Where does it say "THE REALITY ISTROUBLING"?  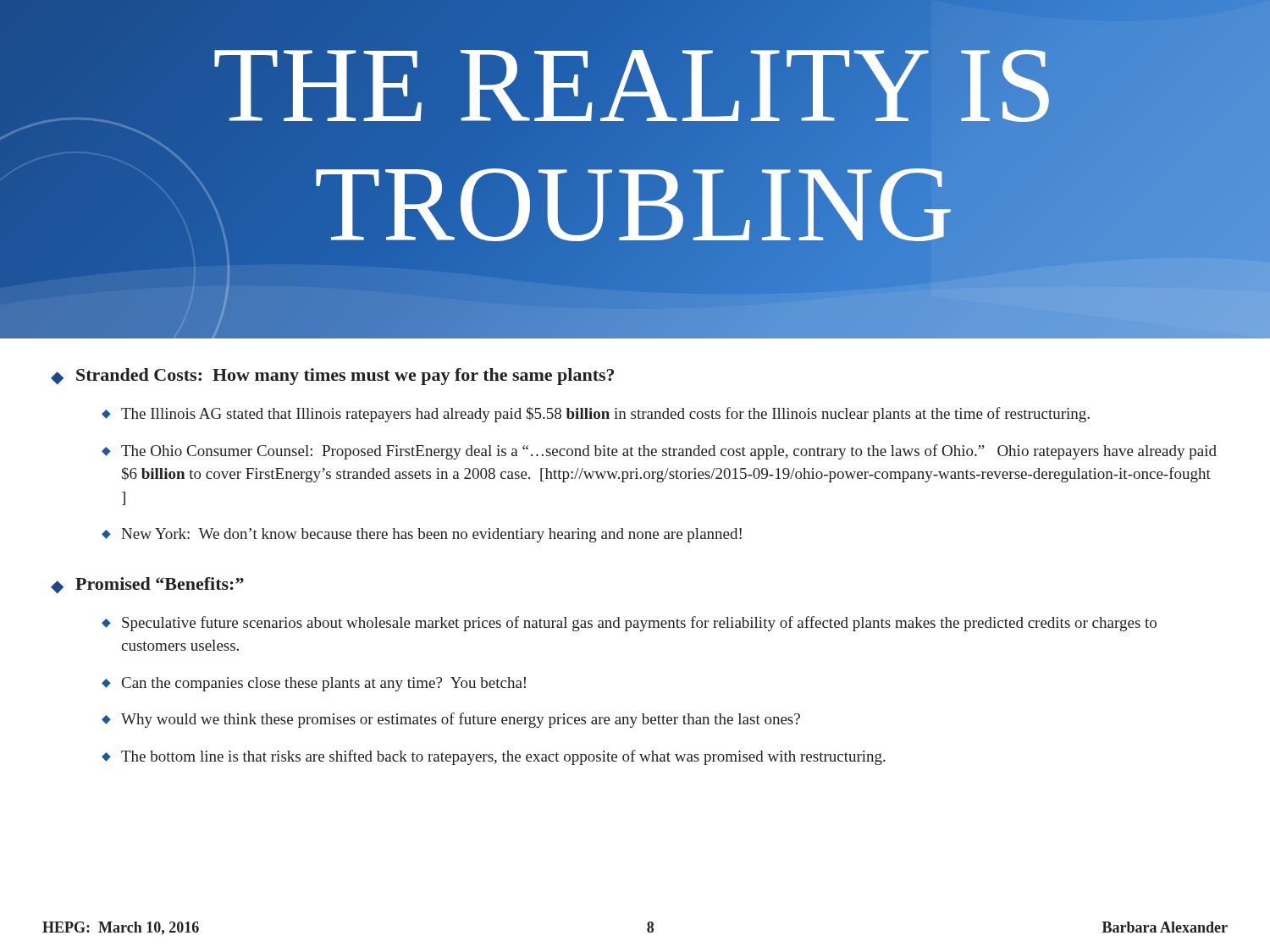coord(635,145)
